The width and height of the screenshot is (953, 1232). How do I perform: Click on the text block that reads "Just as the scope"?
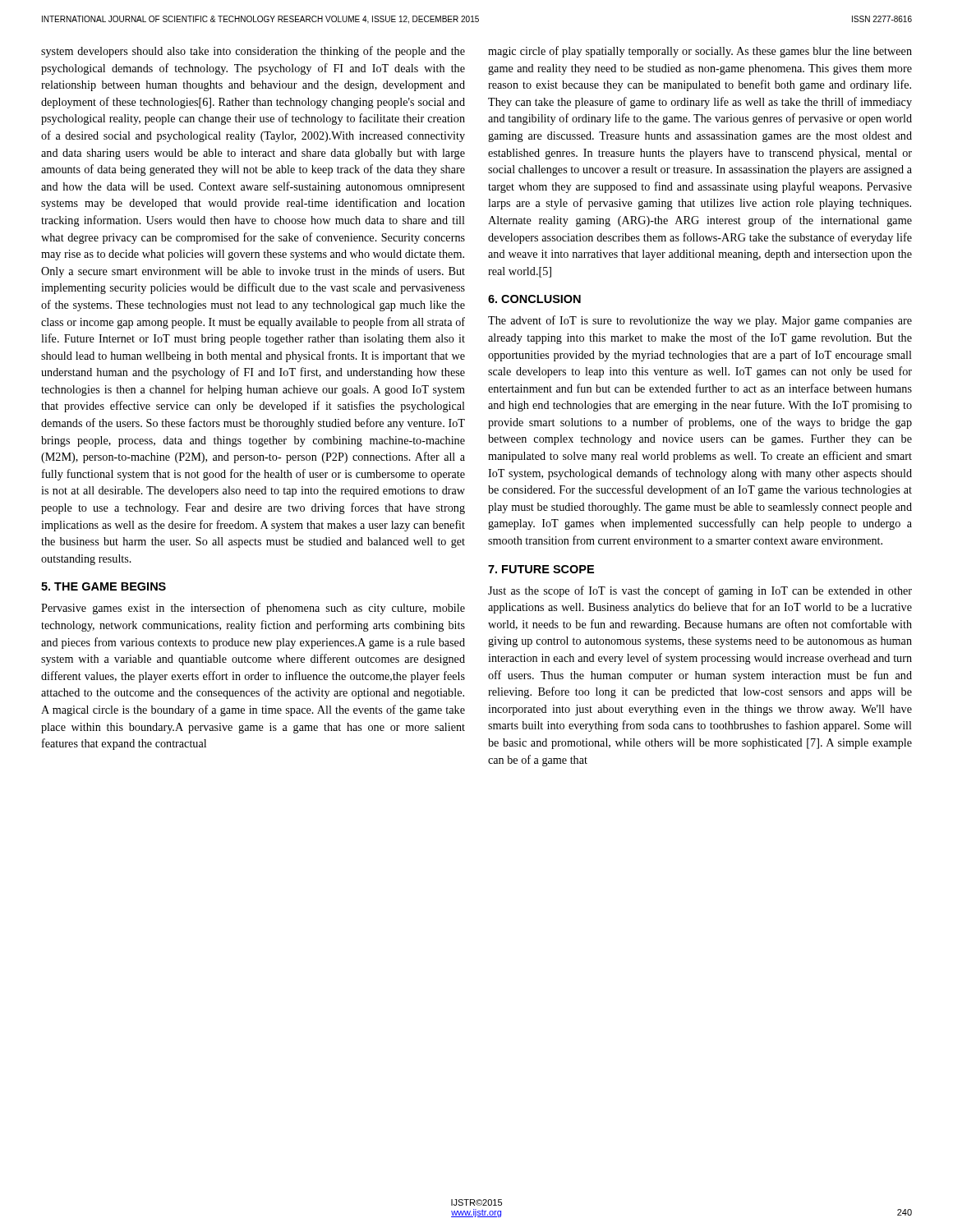[x=700, y=675]
